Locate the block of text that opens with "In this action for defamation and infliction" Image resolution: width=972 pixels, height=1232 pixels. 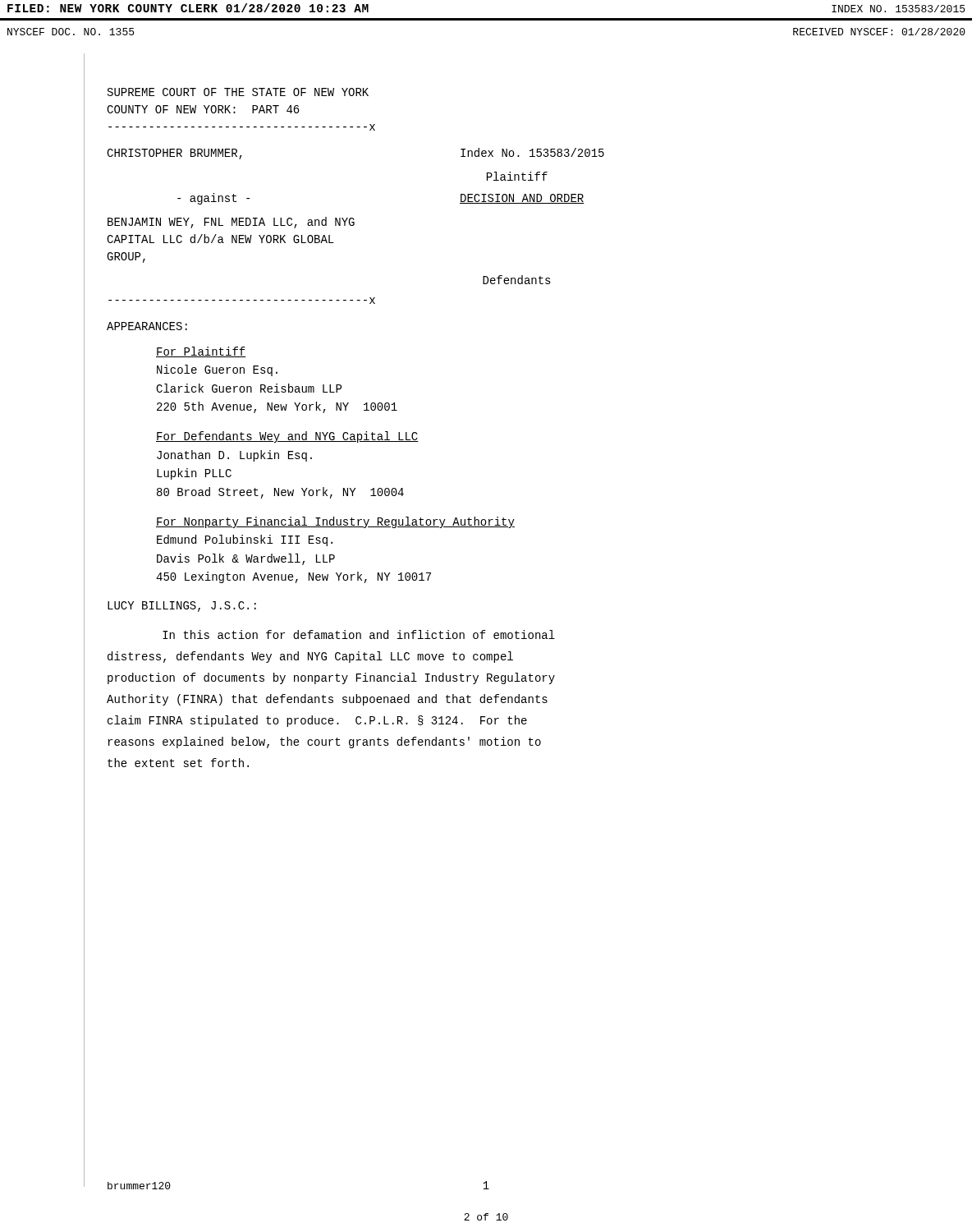click(331, 636)
